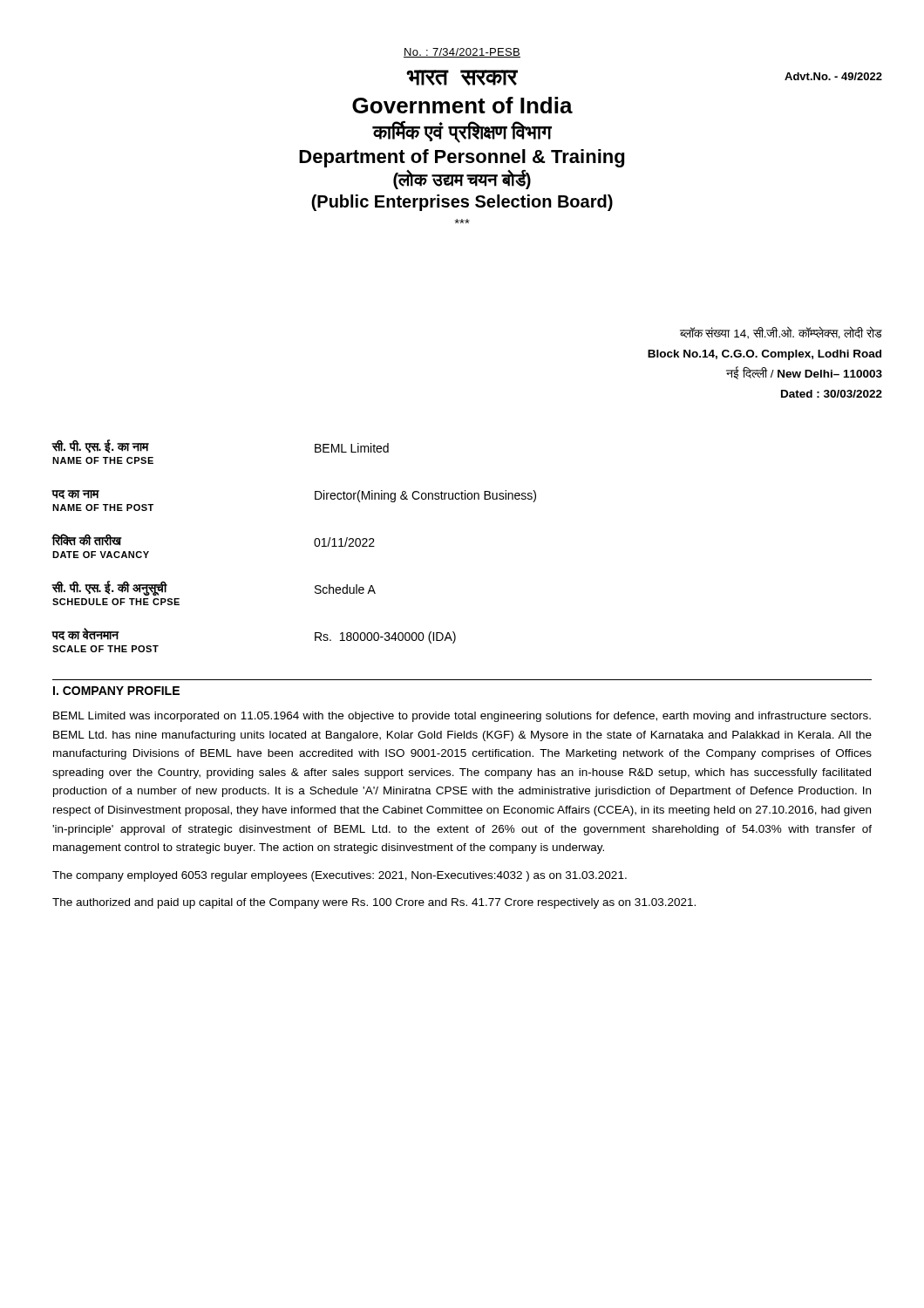Image resolution: width=924 pixels, height=1308 pixels.
Task: Click on the text block starting "No. : 7/34/2021-PESB"
Action: pyautogui.click(x=462, y=52)
